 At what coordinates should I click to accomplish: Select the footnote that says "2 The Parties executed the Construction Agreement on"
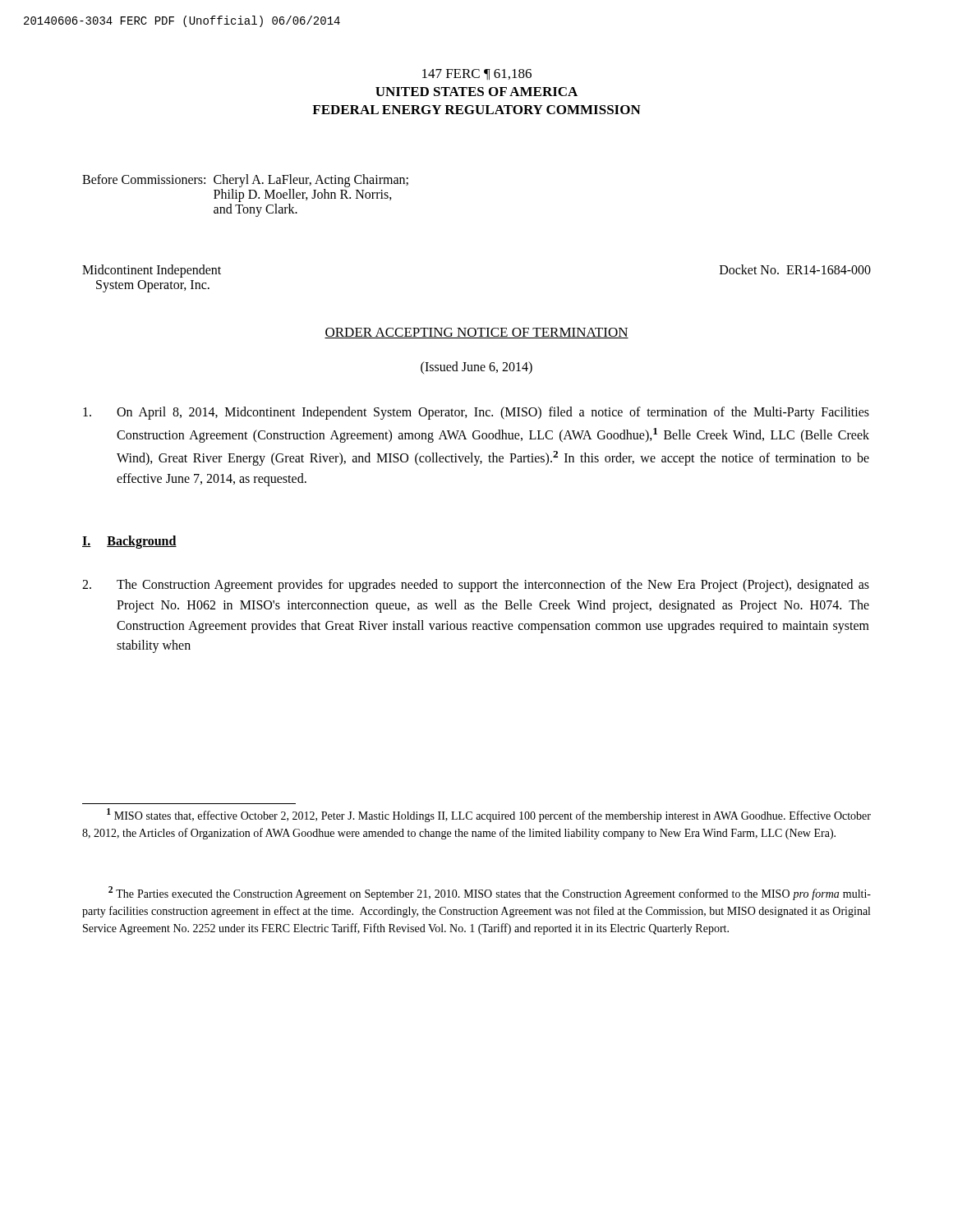(476, 909)
